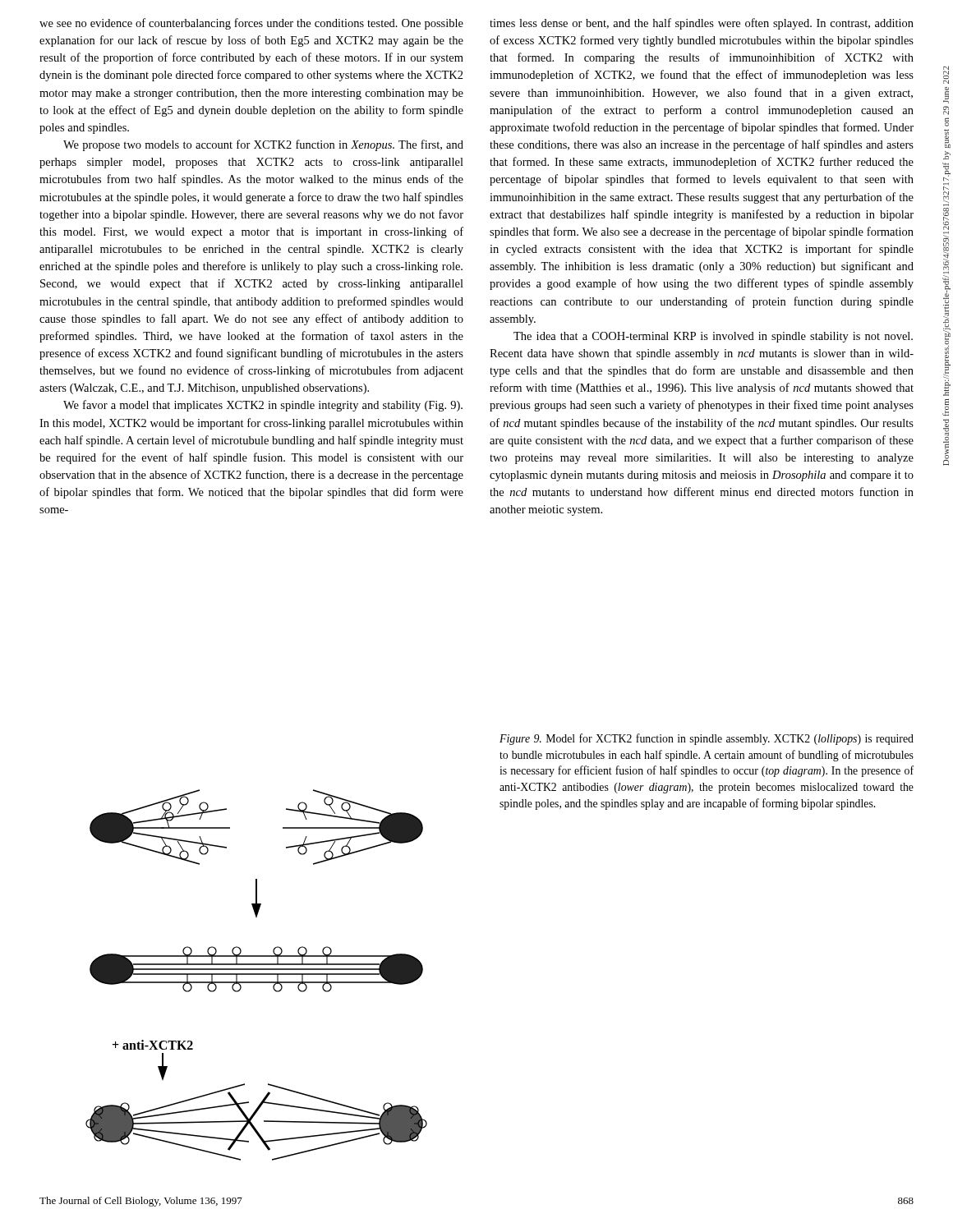
Task: Find a caption
Action: (707, 771)
